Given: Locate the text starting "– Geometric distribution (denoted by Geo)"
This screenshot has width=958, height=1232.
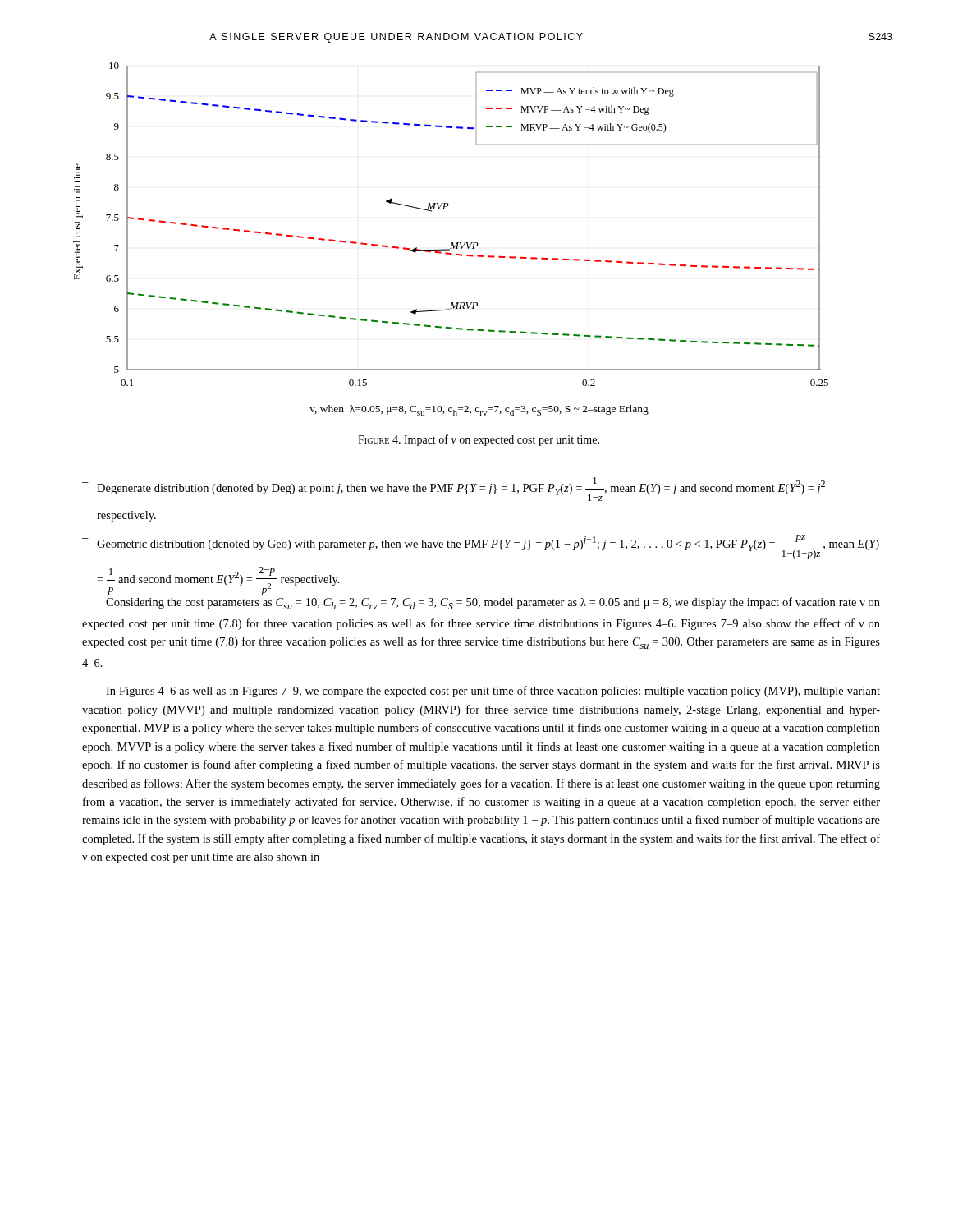Looking at the screenshot, I should tap(481, 563).
